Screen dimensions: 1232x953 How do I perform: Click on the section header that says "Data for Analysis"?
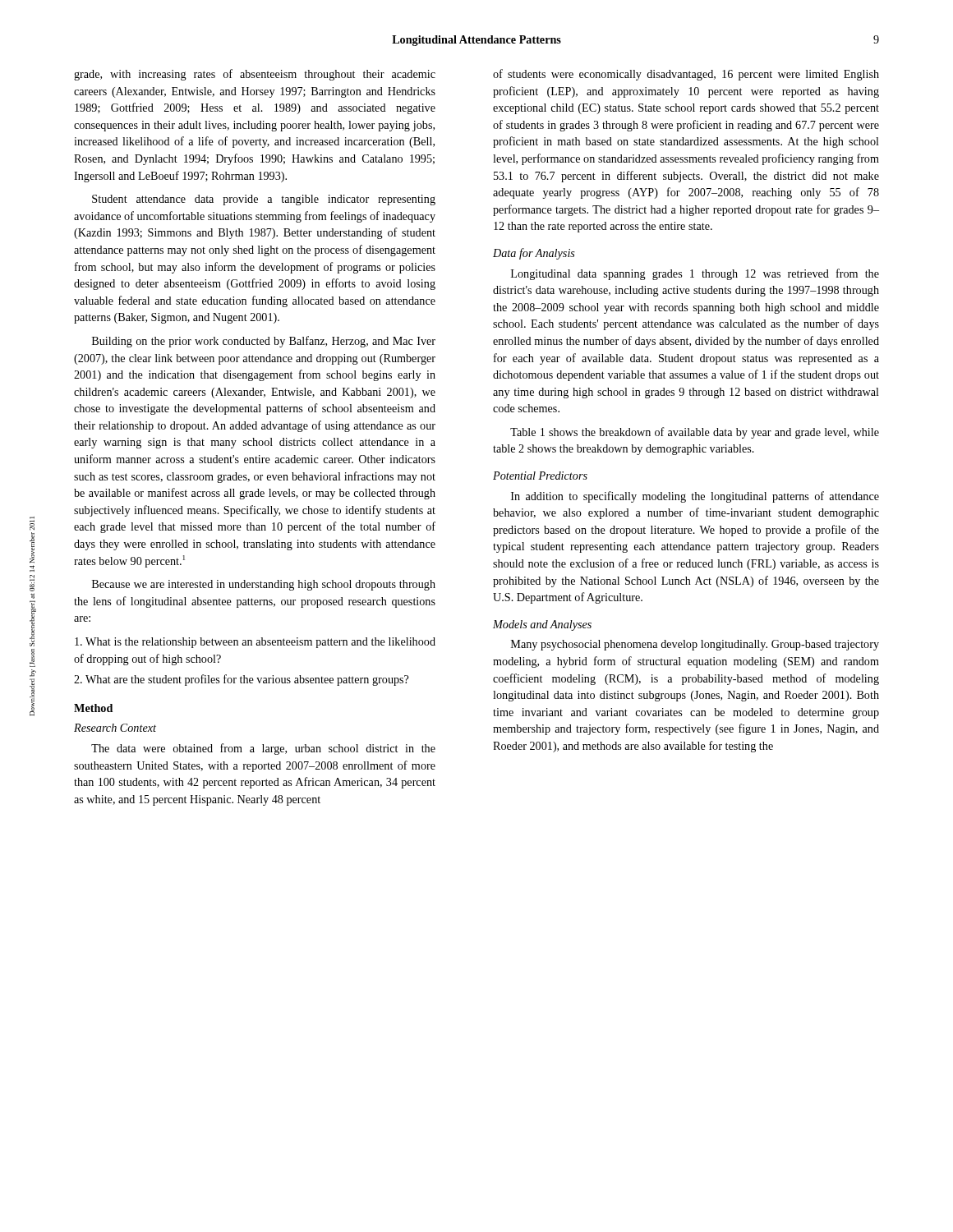click(534, 253)
